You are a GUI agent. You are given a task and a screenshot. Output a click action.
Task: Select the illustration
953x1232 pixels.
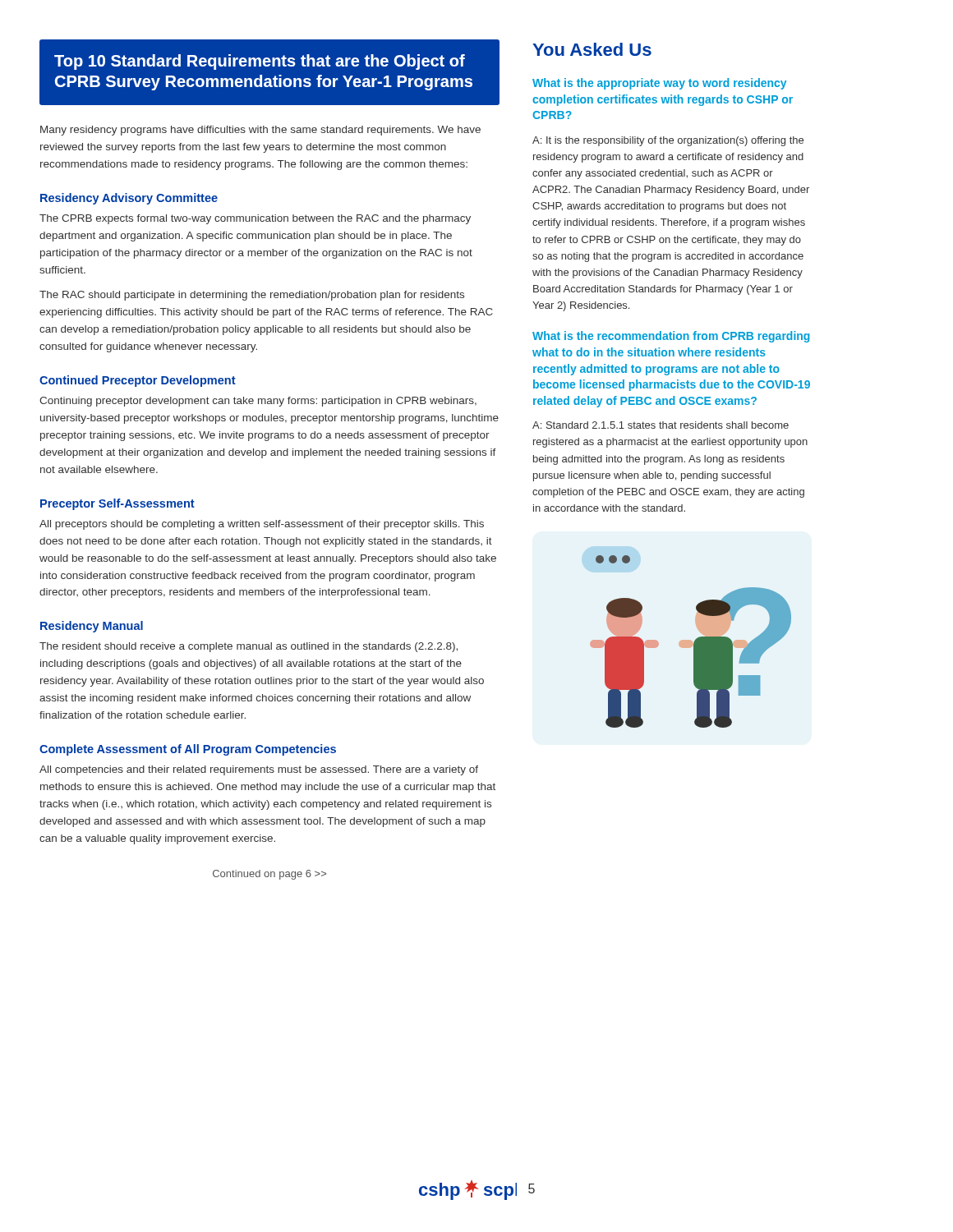(672, 640)
